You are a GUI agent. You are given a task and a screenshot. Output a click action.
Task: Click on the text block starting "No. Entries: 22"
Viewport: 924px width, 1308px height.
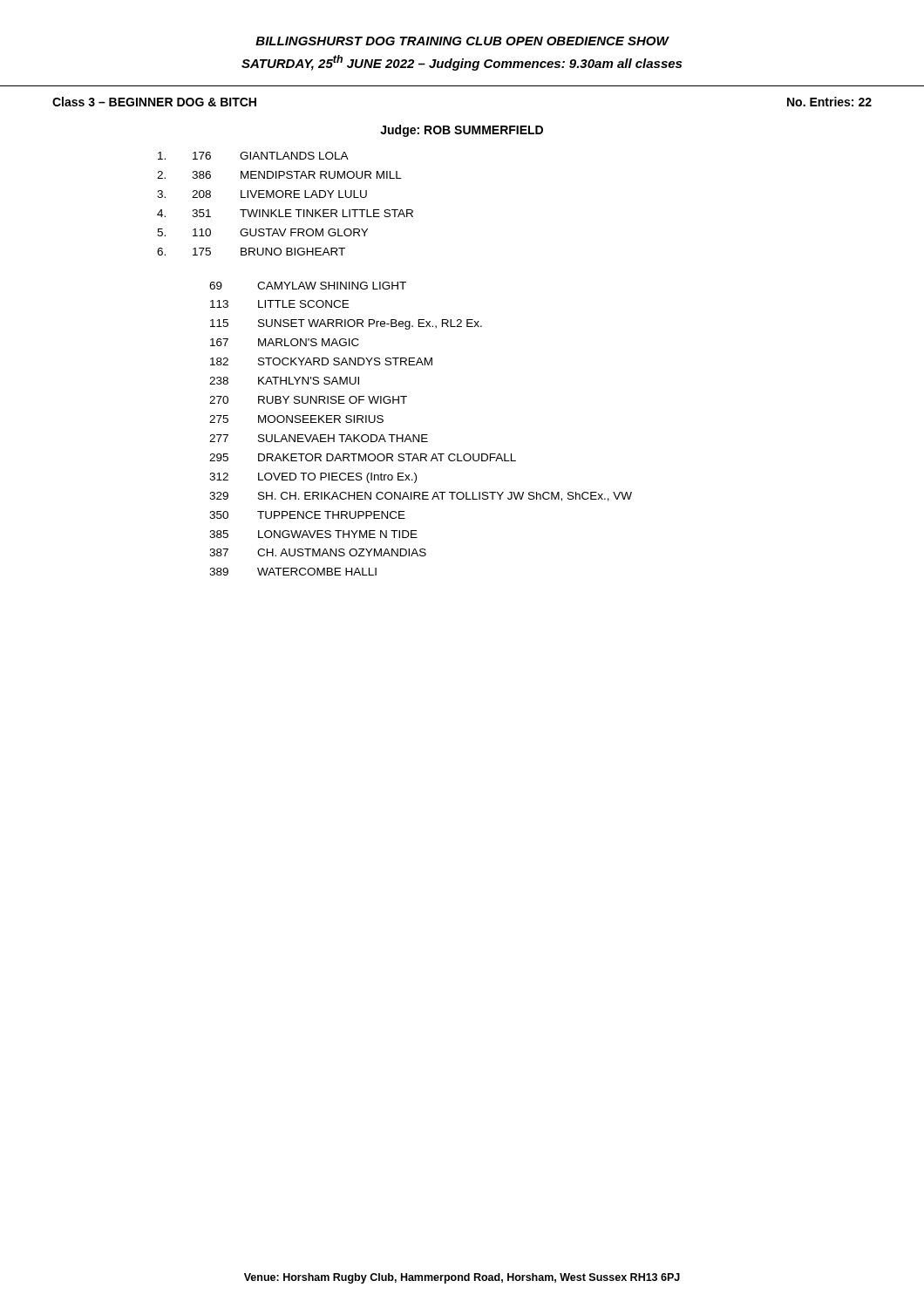829,102
